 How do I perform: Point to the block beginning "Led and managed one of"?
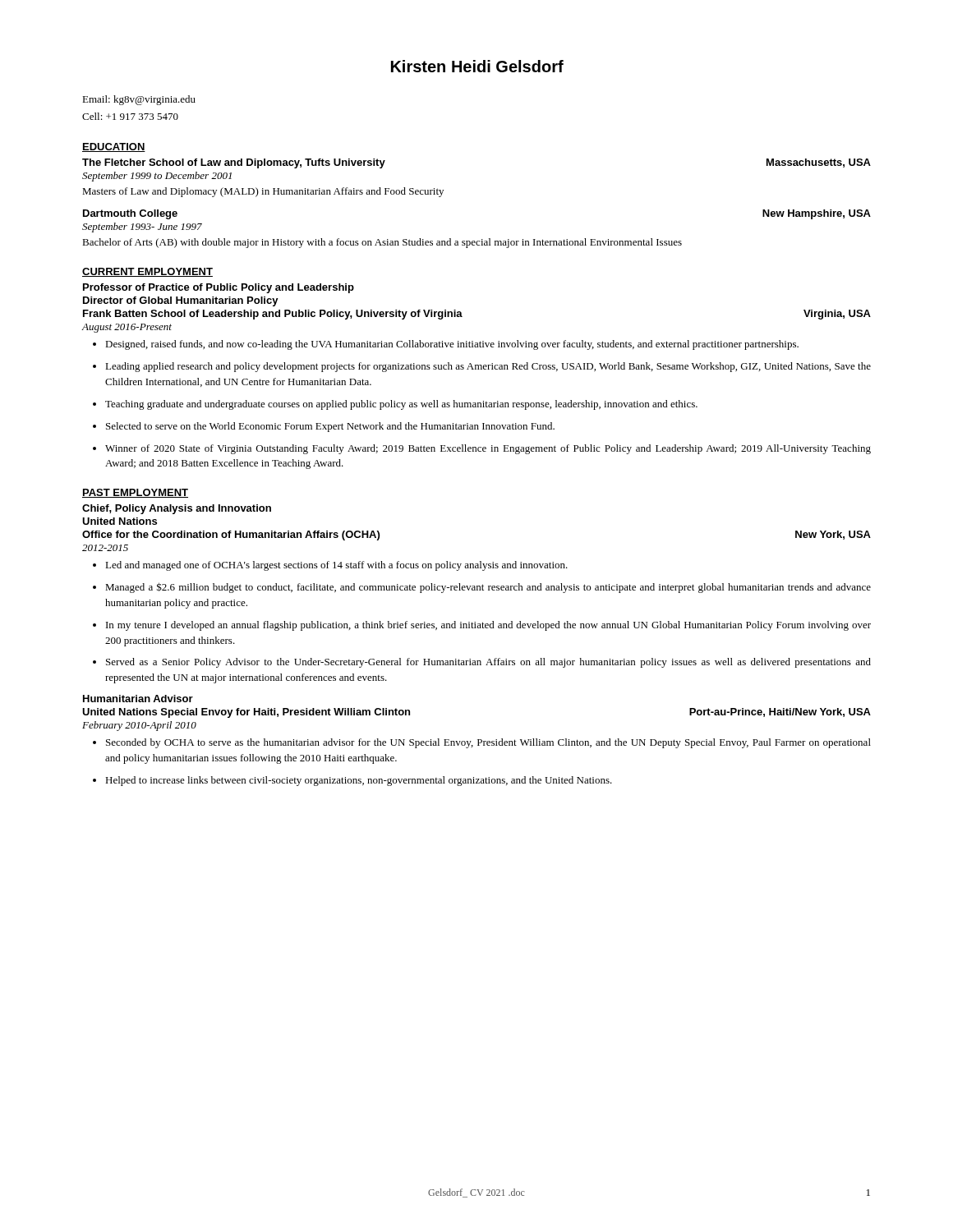(x=476, y=566)
